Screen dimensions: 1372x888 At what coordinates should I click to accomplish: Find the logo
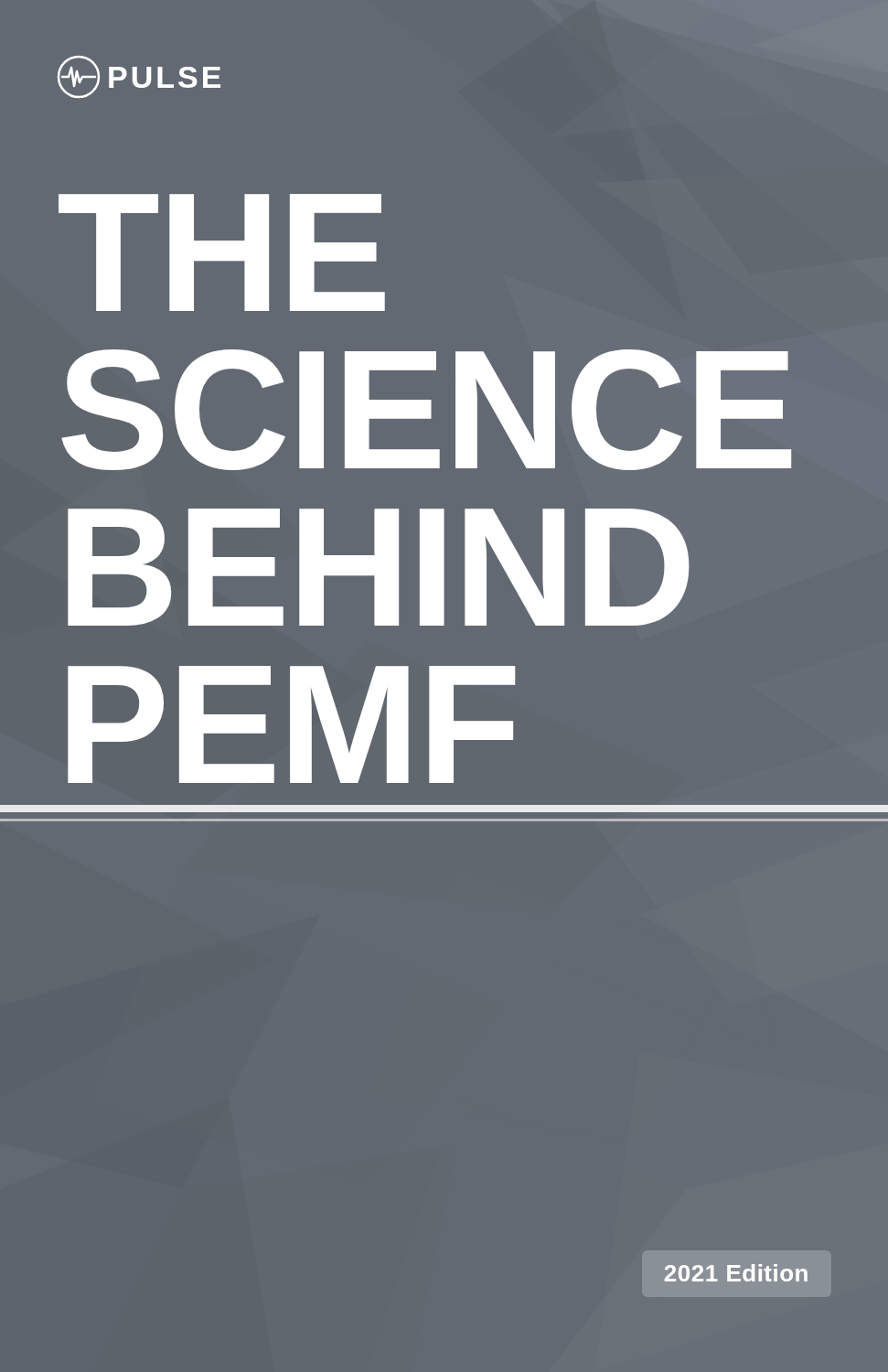click(x=144, y=77)
